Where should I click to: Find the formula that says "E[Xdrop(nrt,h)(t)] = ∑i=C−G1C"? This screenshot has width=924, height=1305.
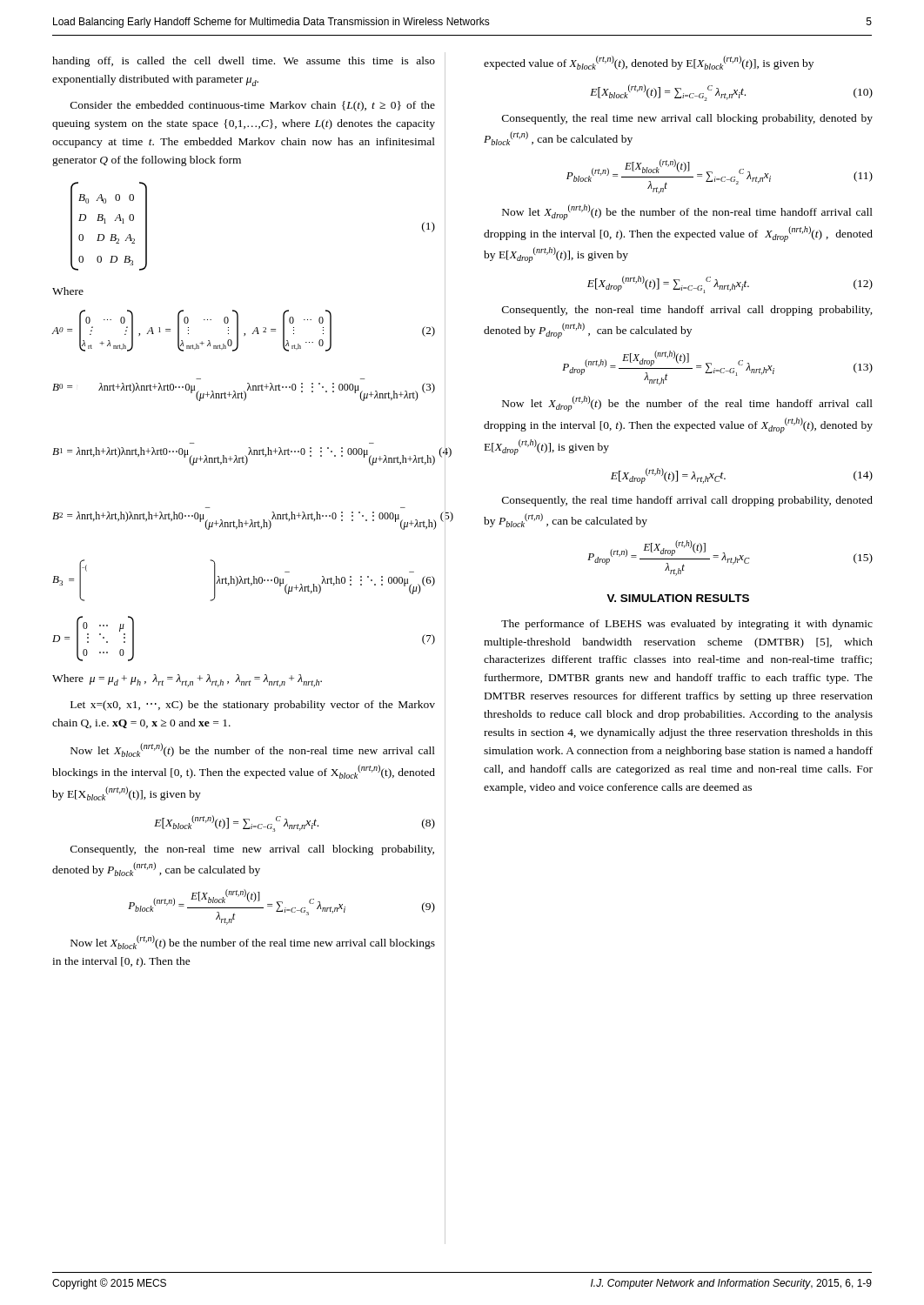pyautogui.click(x=678, y=284)
